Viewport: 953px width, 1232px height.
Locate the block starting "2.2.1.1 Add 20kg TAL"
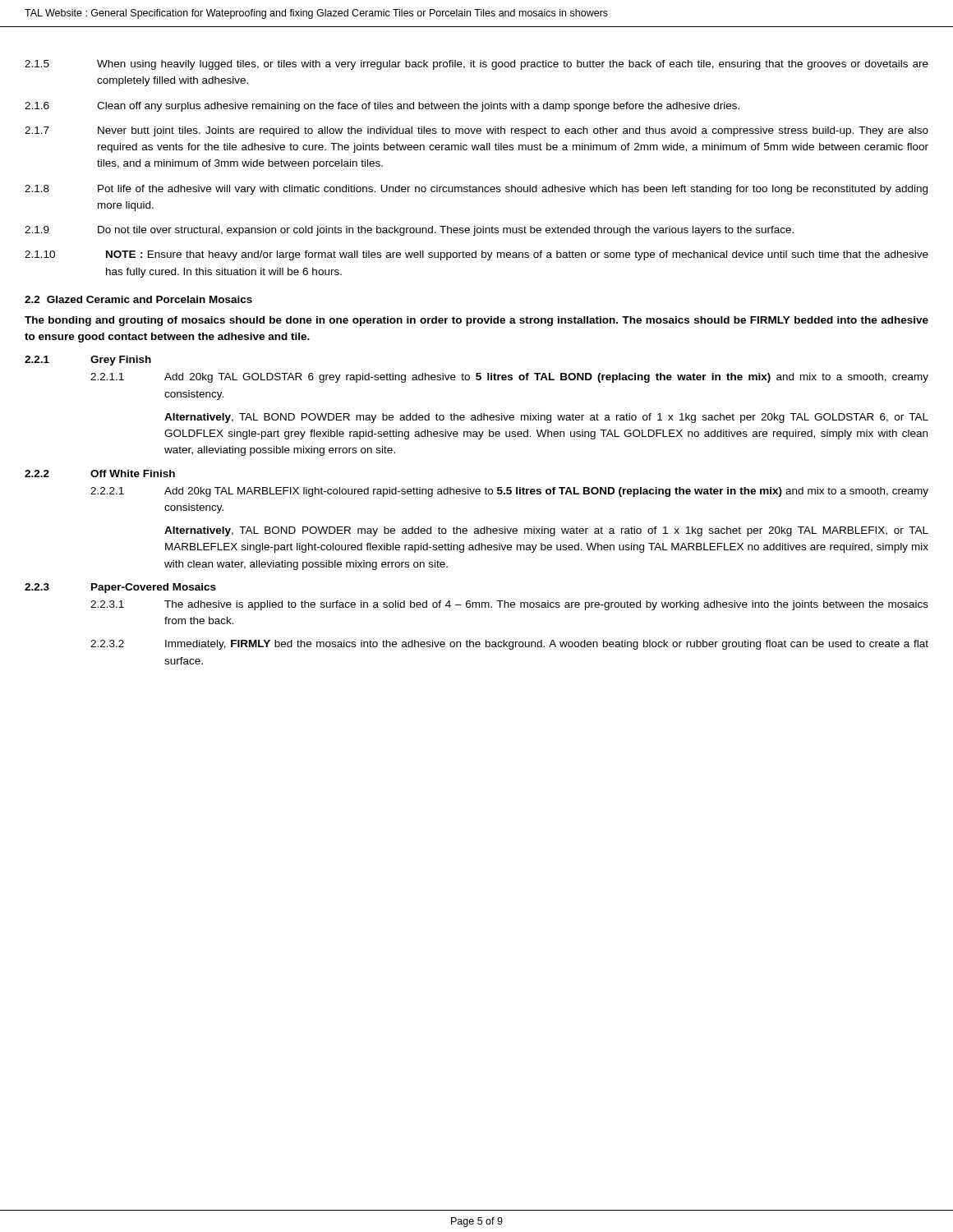click(x=476, y=386)
